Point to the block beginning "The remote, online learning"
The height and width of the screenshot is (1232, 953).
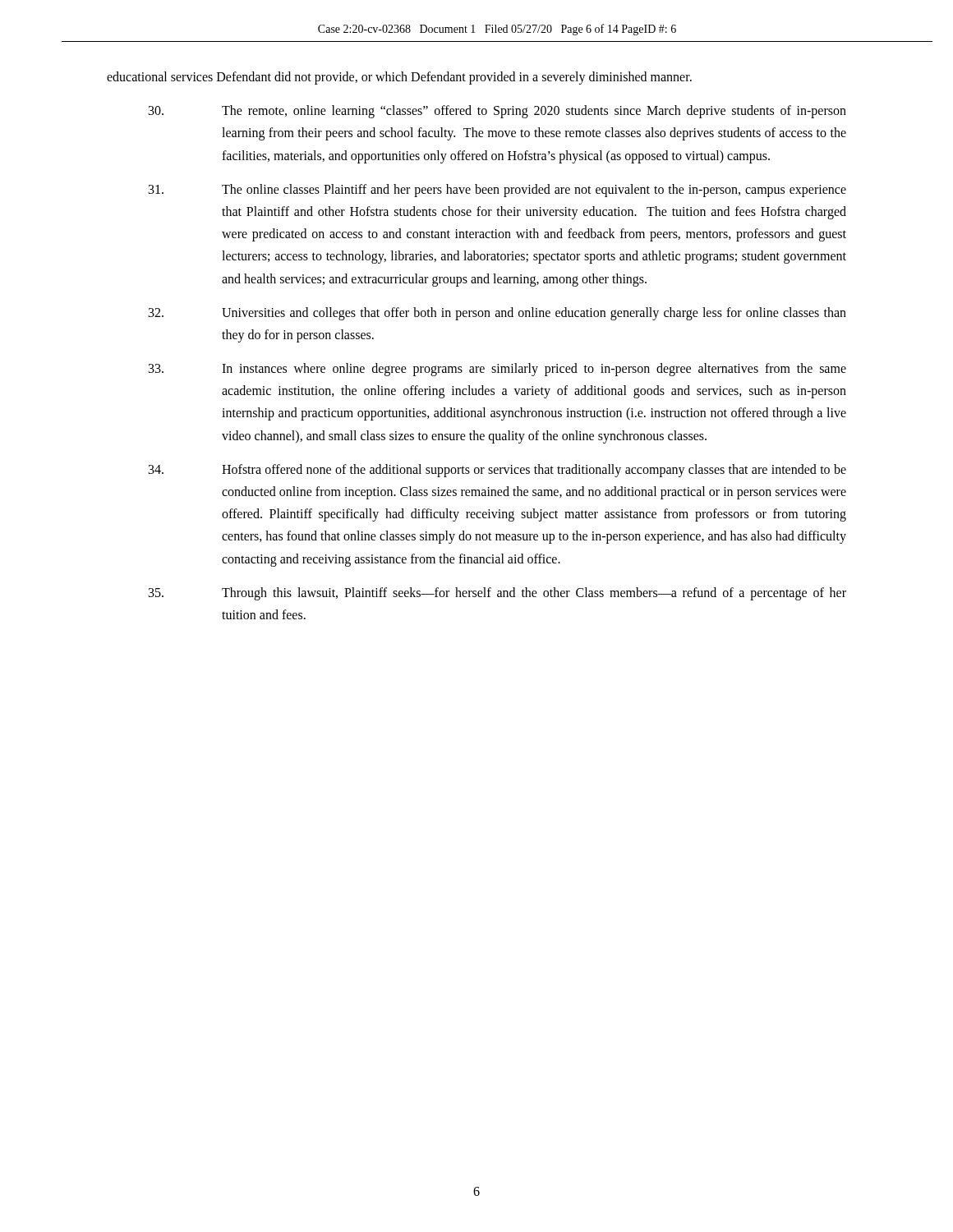click(x=476, y=133)
